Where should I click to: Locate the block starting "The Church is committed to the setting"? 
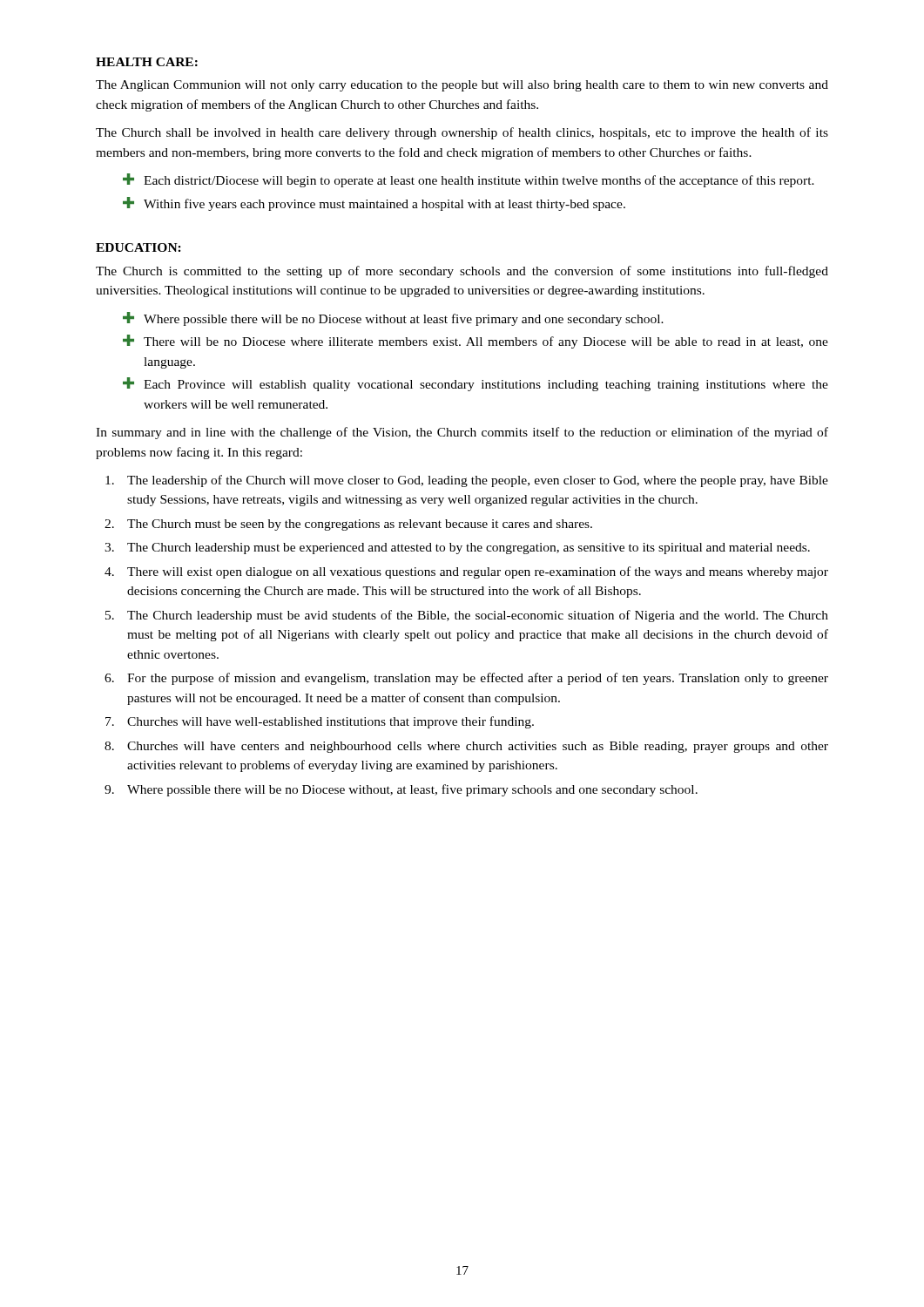pyautogui.click(x=462, y=281)
